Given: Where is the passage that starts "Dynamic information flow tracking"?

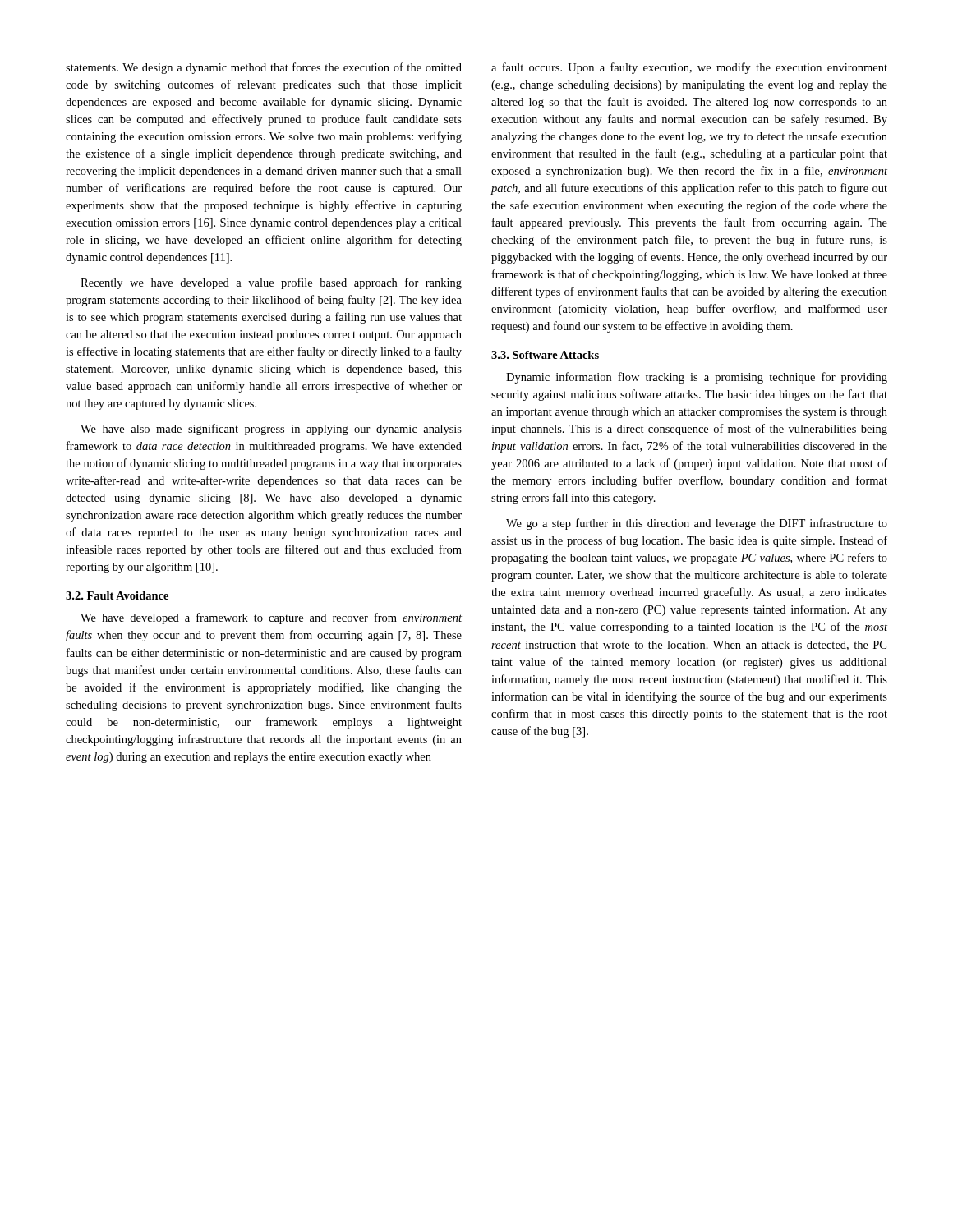Looking at the screenshot, I should tap(689, 438).
